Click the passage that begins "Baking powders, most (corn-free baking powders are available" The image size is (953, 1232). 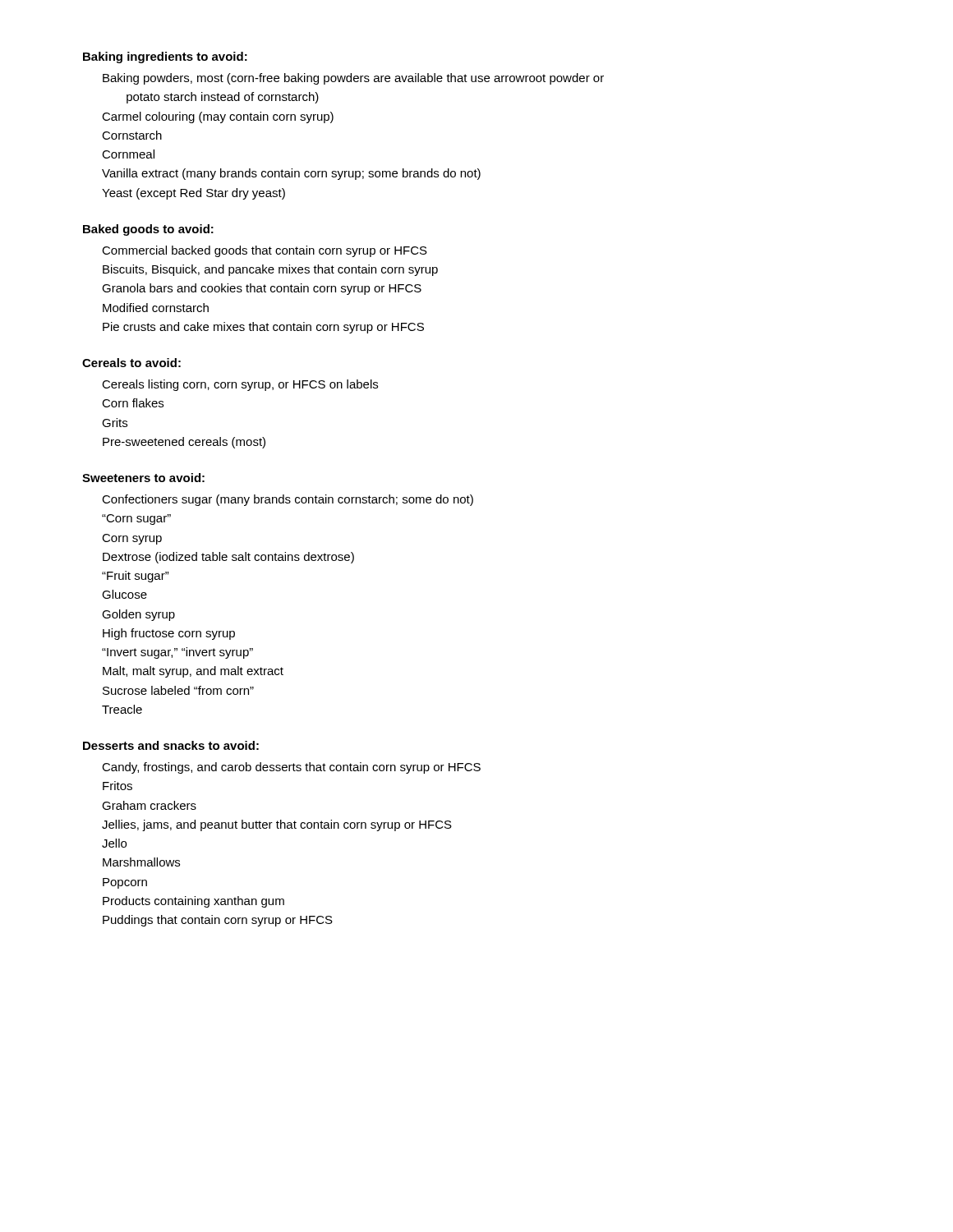[x=353, y=87]
